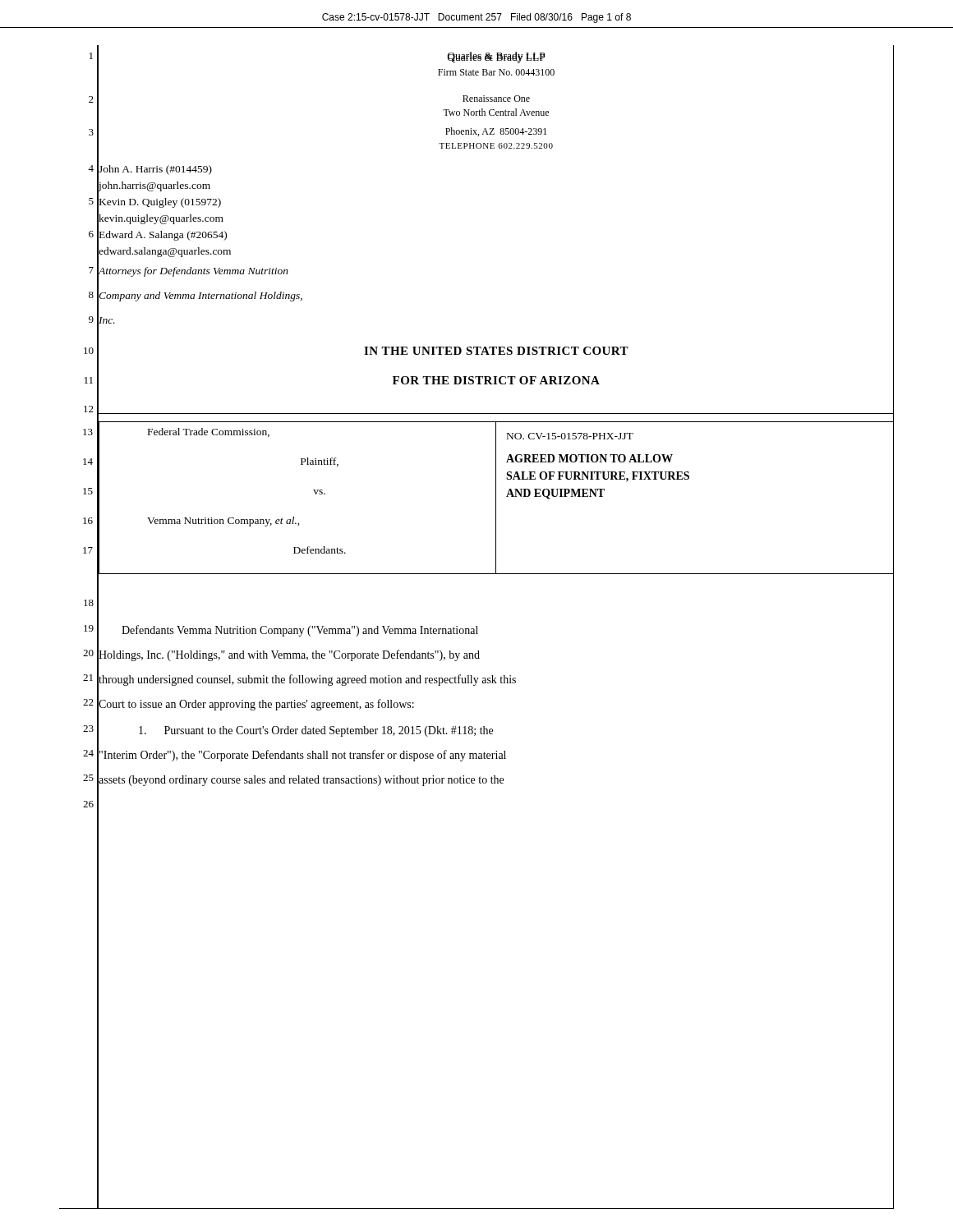Click on the list item containing "assets (beyond ordinary course sales"
This screenshot has width=953, height=1232.
(x=301, y=780)
